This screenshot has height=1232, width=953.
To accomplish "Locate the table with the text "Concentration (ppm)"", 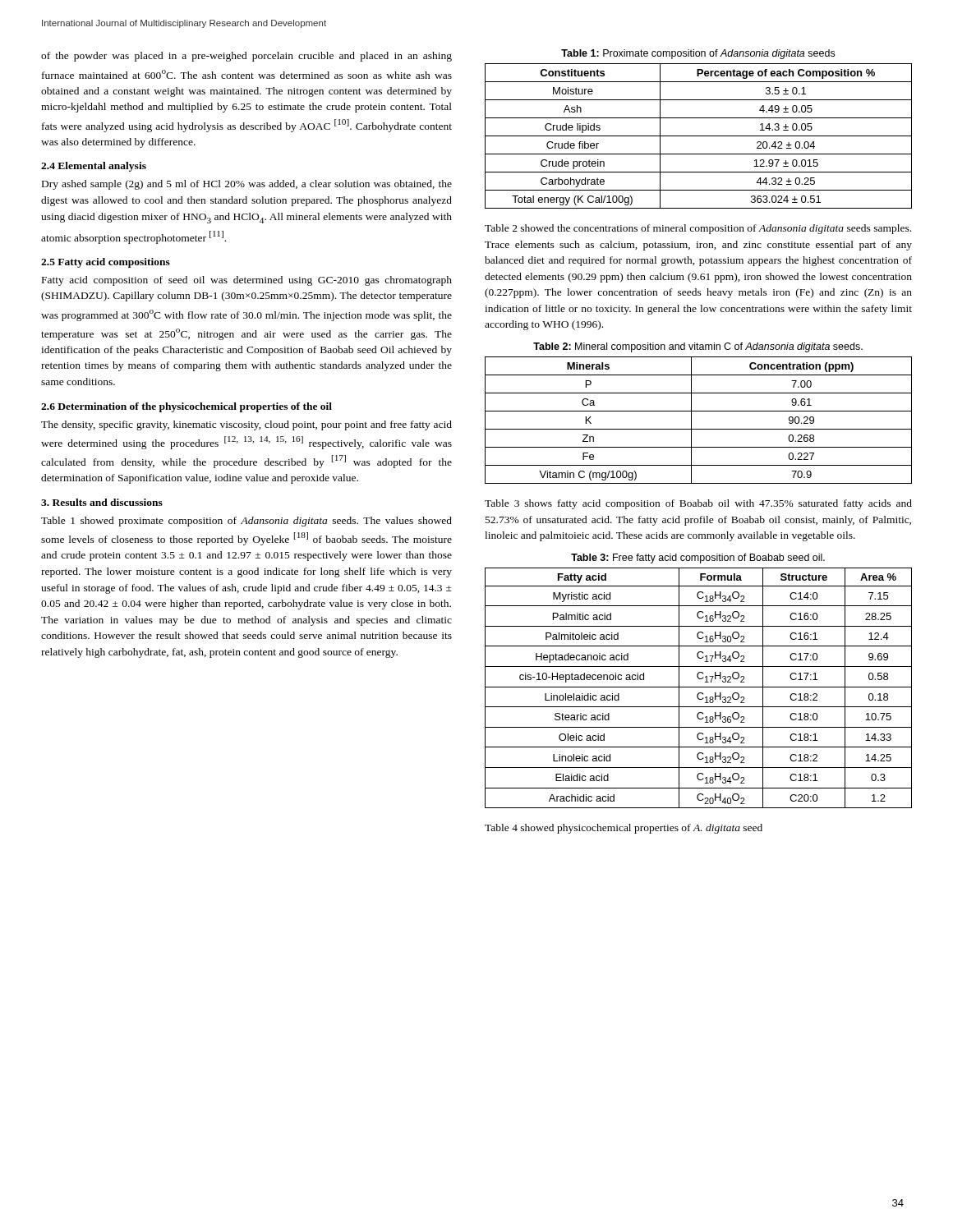I will click(698, 420).
